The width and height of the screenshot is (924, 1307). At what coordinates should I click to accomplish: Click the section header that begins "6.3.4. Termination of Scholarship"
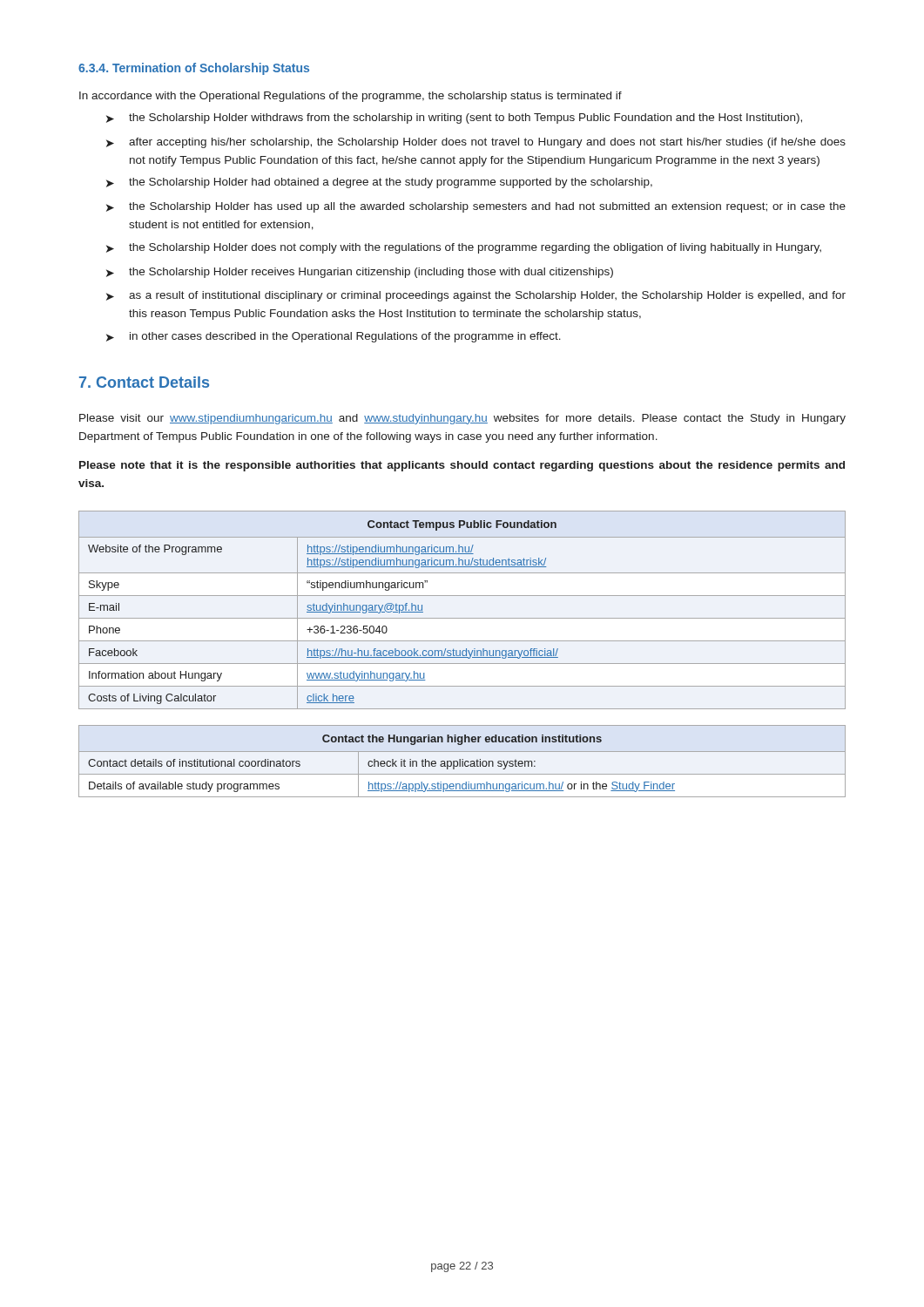pos(194,68)
